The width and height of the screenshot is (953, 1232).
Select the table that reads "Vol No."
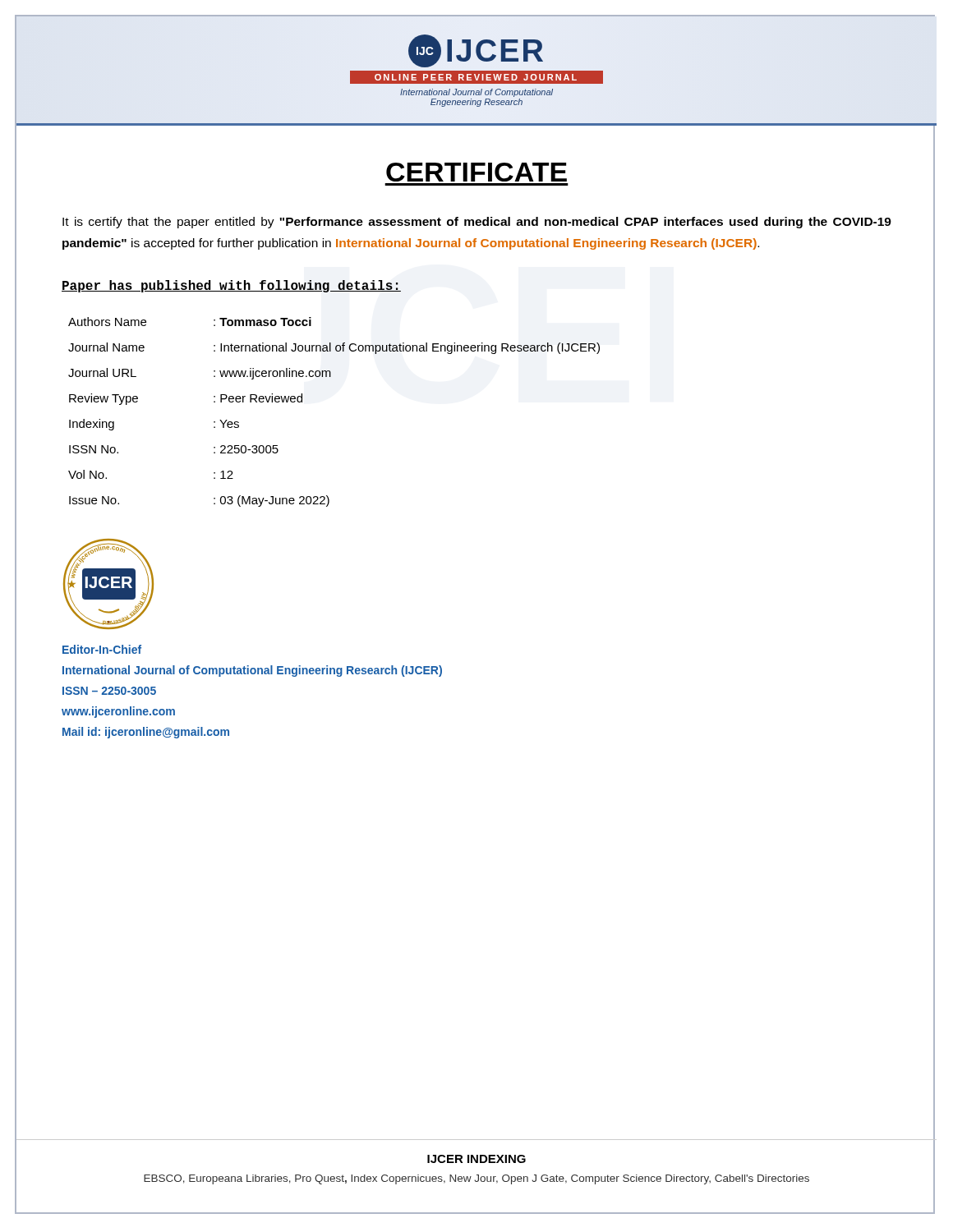476,410
